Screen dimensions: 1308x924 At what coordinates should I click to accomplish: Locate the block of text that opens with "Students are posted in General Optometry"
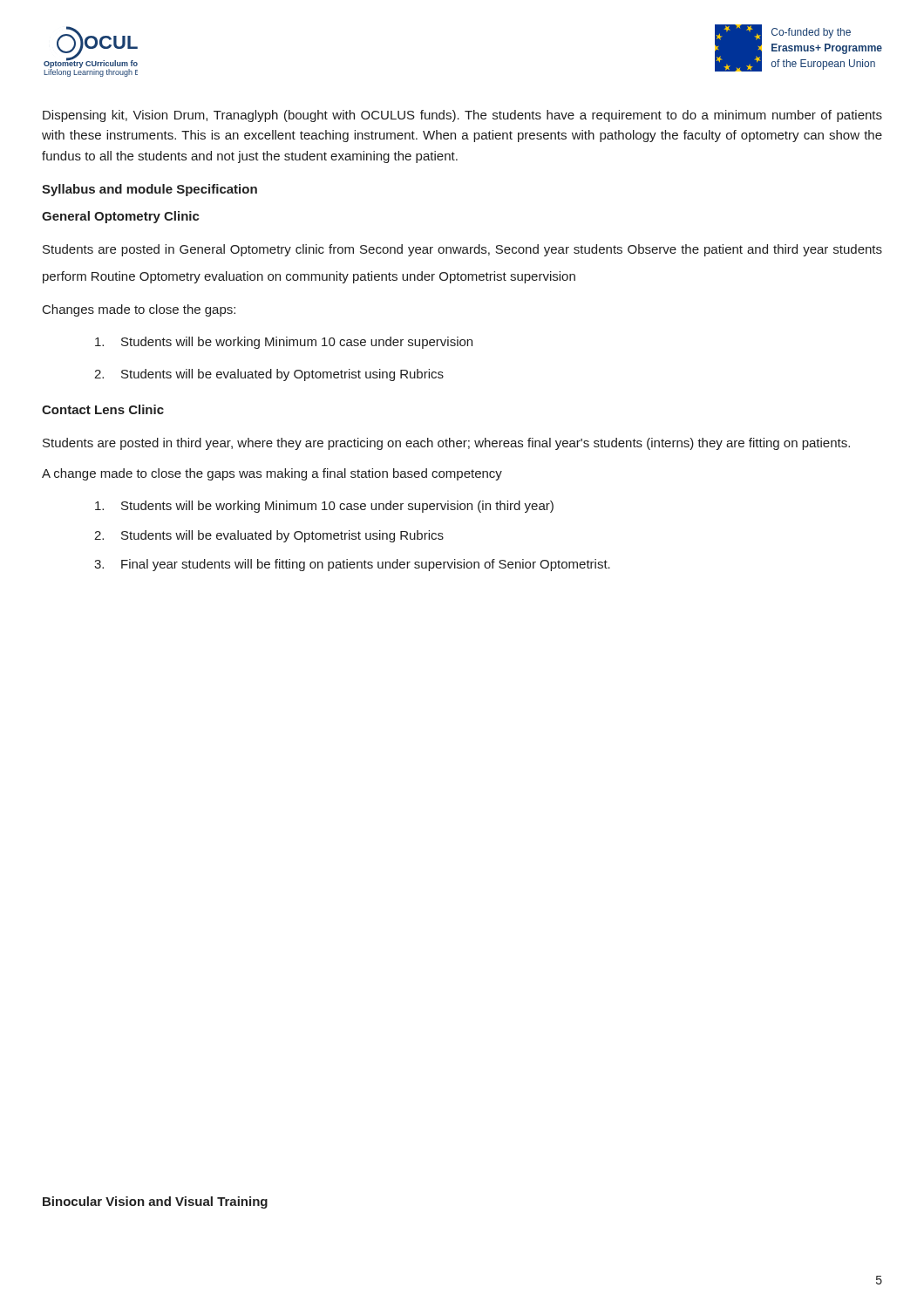click(462, 262)
